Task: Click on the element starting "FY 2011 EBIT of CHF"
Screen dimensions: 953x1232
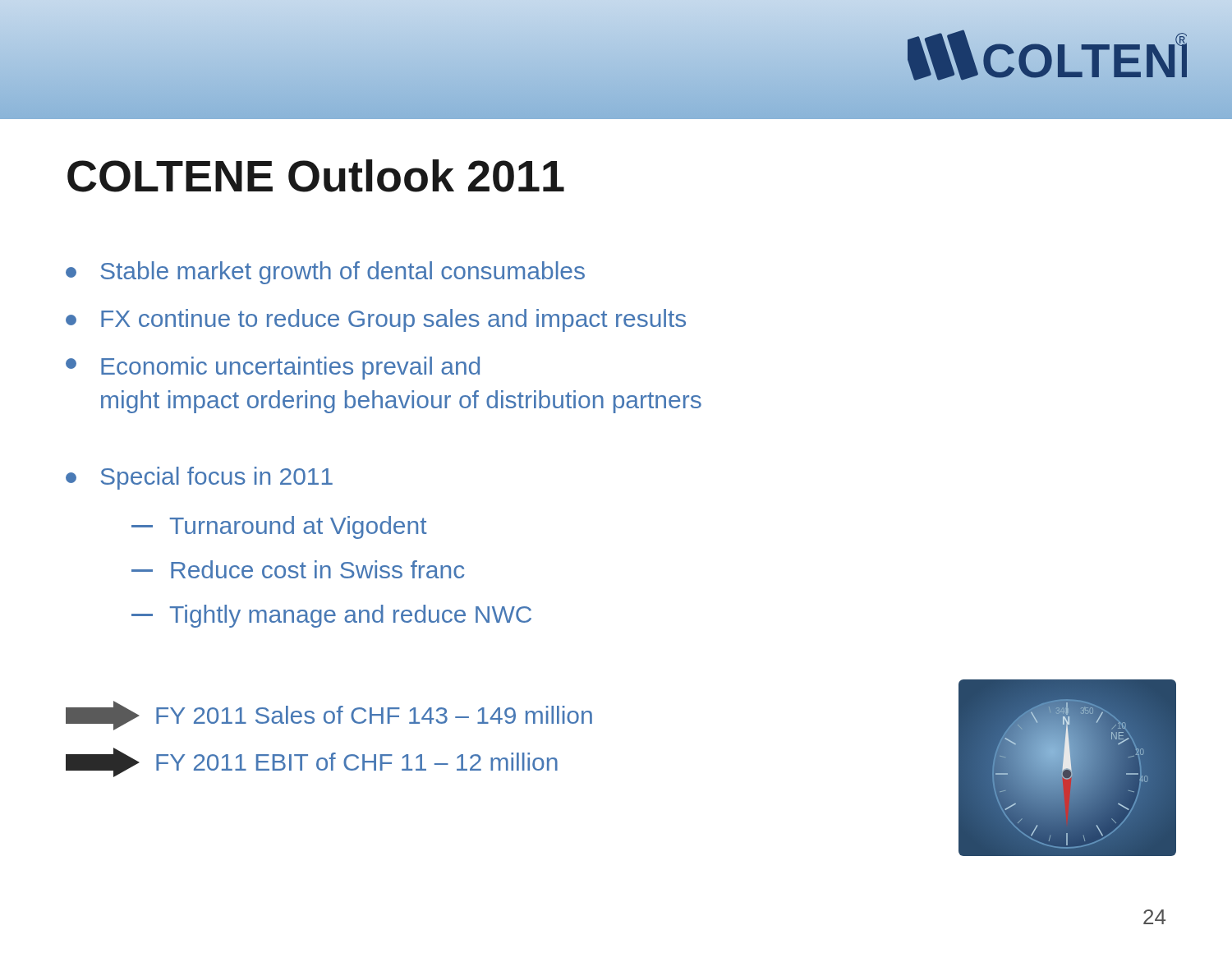Action: (x=312, y=762)
